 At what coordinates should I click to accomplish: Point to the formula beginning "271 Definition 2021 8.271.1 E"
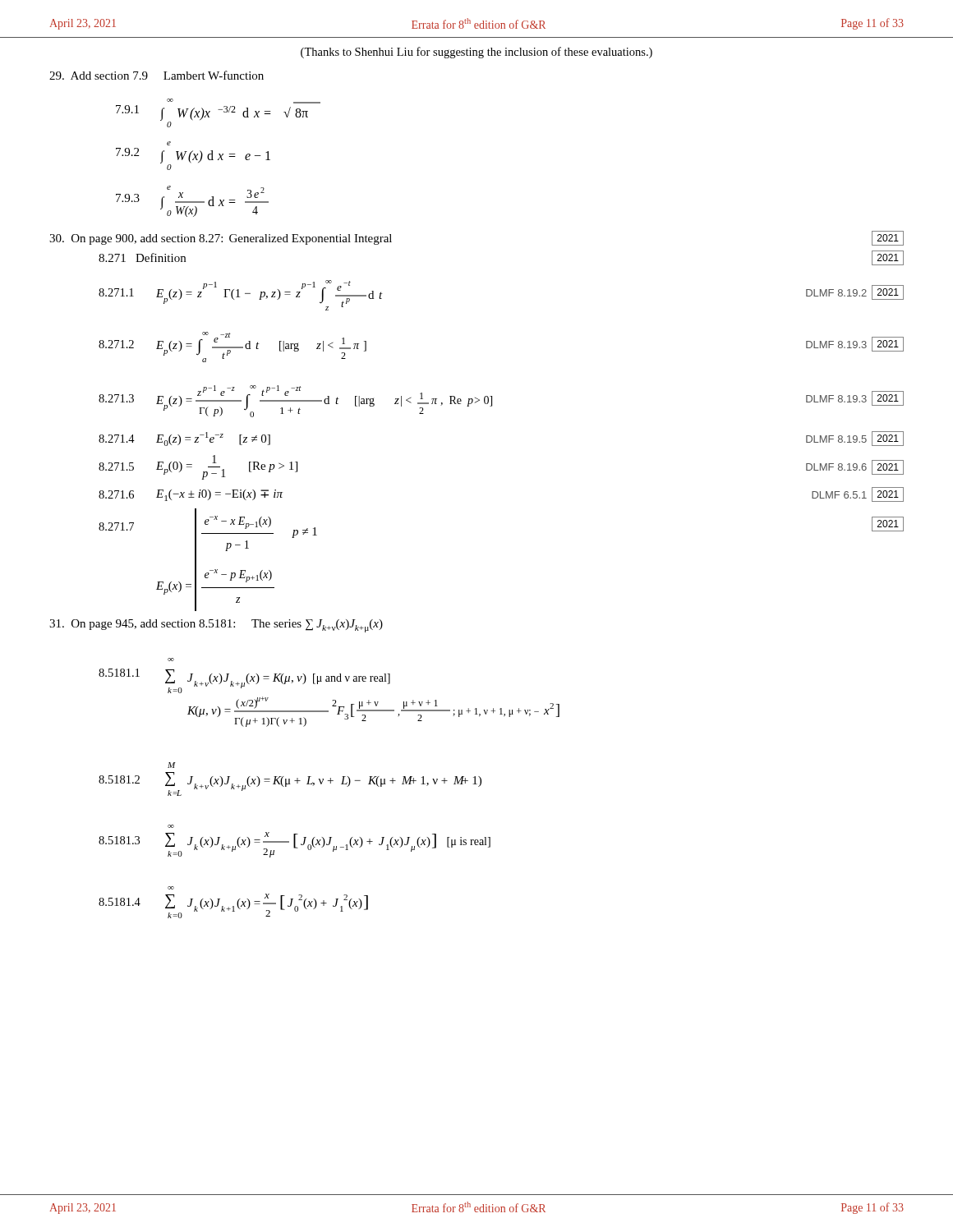click(143, 257)
